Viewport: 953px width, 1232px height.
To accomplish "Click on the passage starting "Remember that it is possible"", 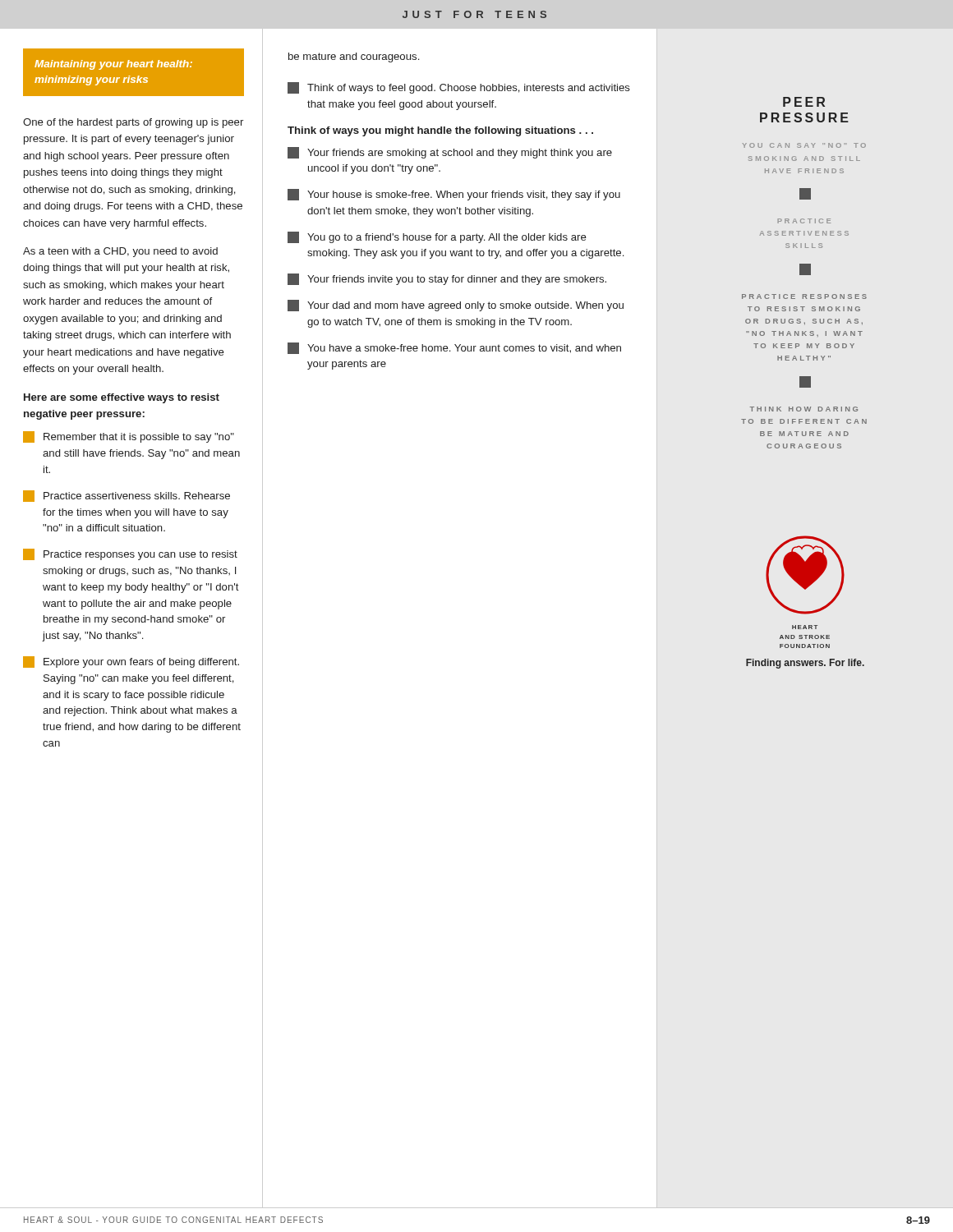I will pyautogui.click(x=133, y=453).
